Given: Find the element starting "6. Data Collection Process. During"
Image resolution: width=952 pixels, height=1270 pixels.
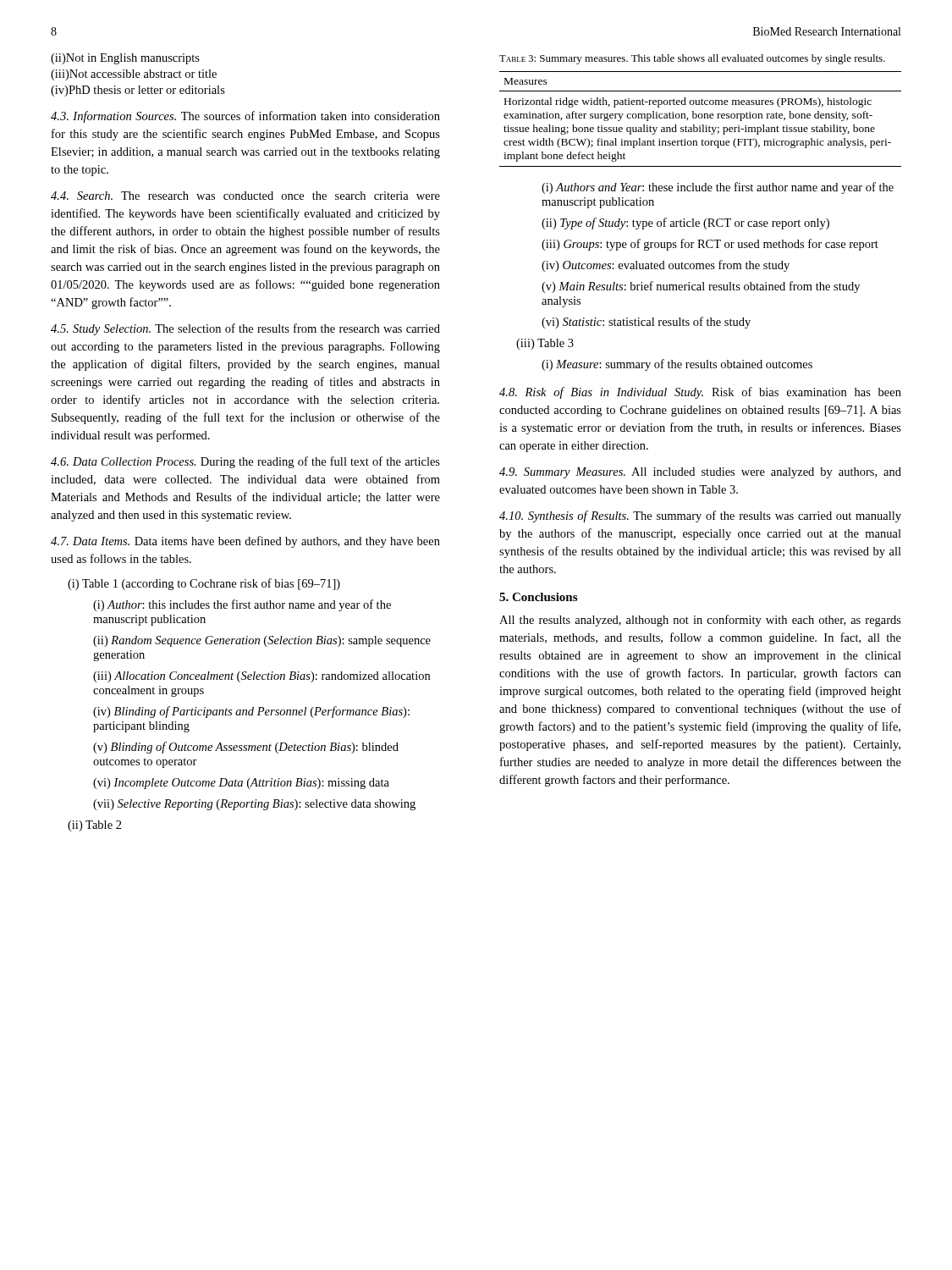Looking at the screenshot, I should [245, 488].
